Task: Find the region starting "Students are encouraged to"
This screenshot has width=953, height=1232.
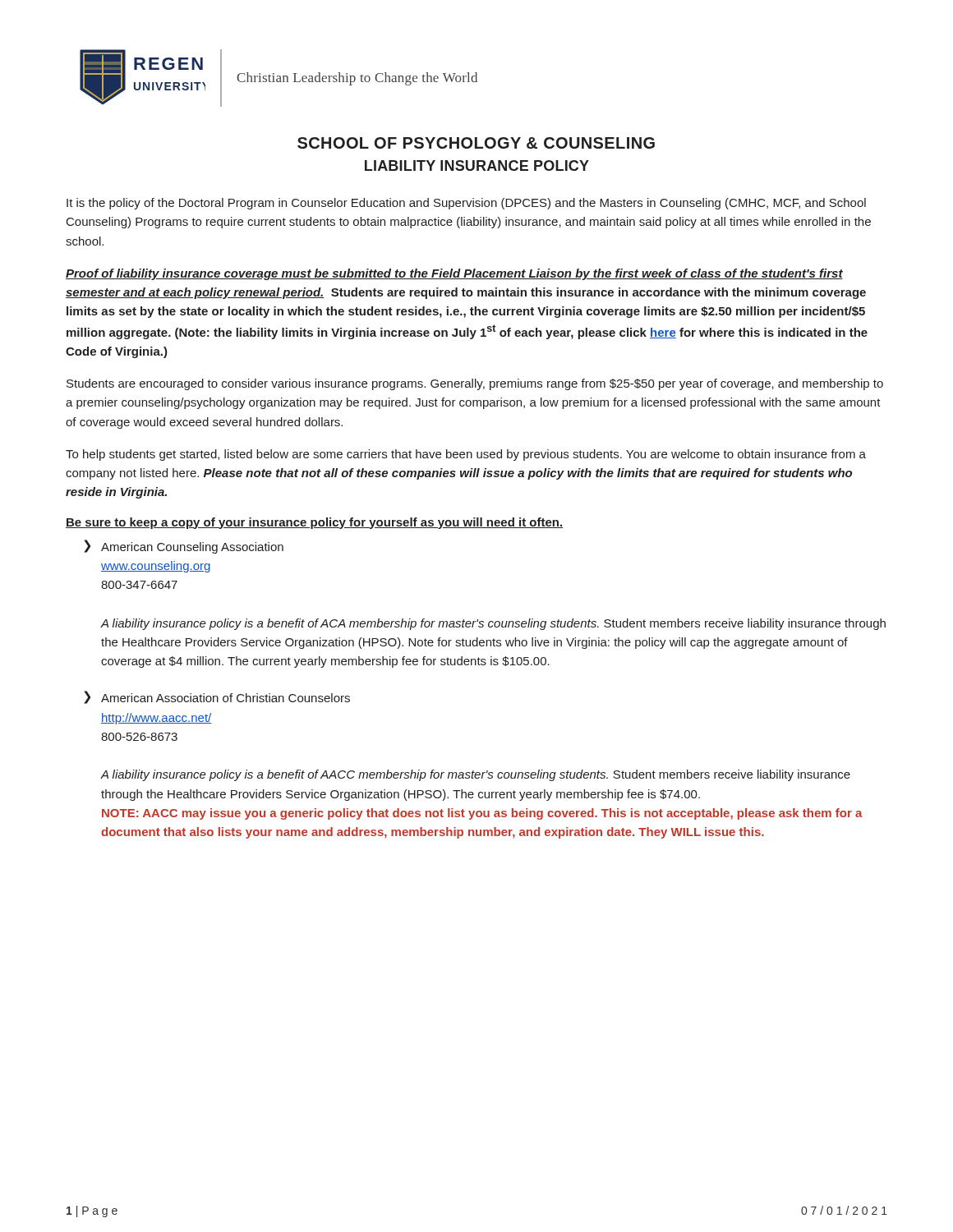Action: [475, 402]
